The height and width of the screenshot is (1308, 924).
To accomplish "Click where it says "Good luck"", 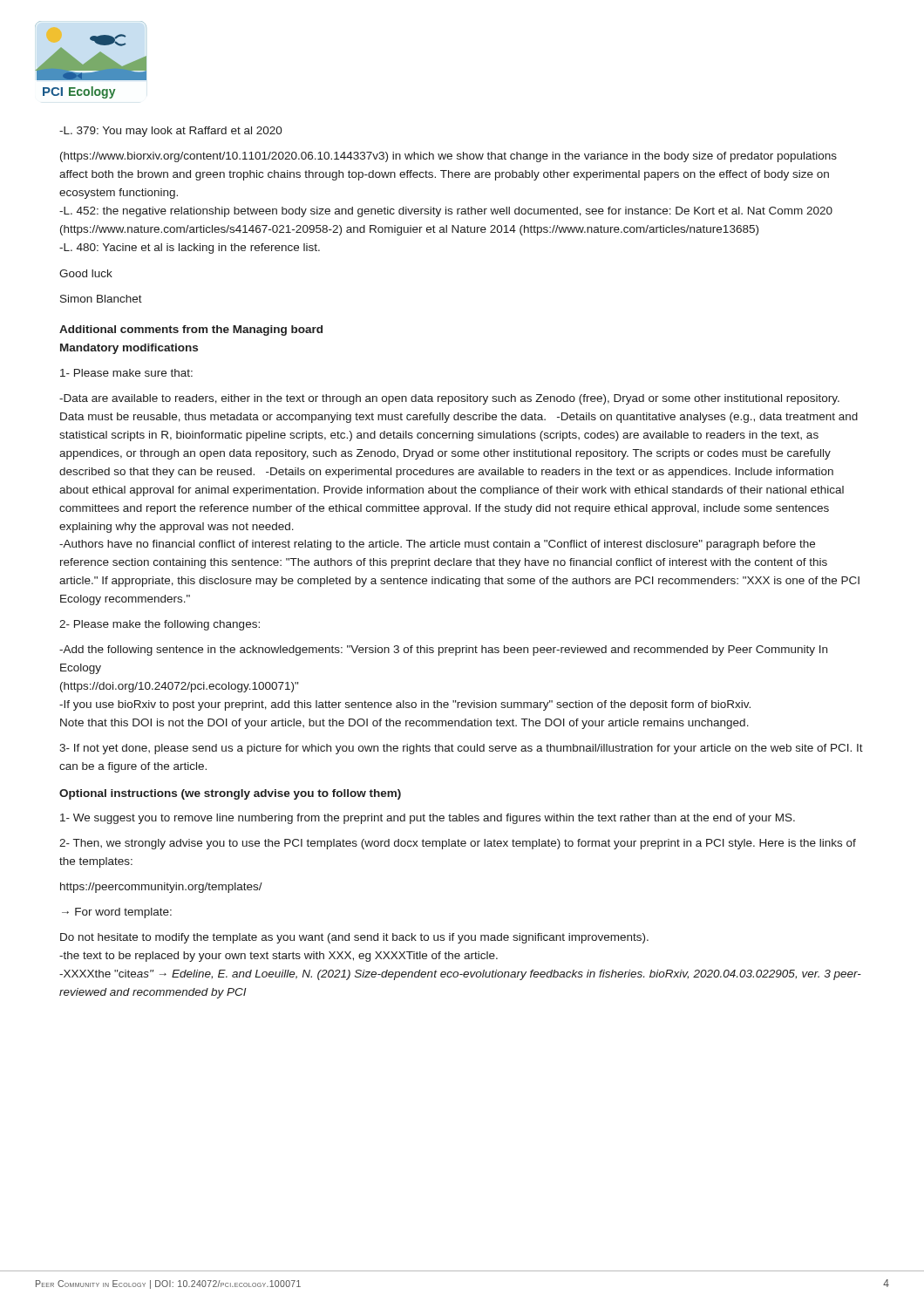I will (x=86, y=273).
